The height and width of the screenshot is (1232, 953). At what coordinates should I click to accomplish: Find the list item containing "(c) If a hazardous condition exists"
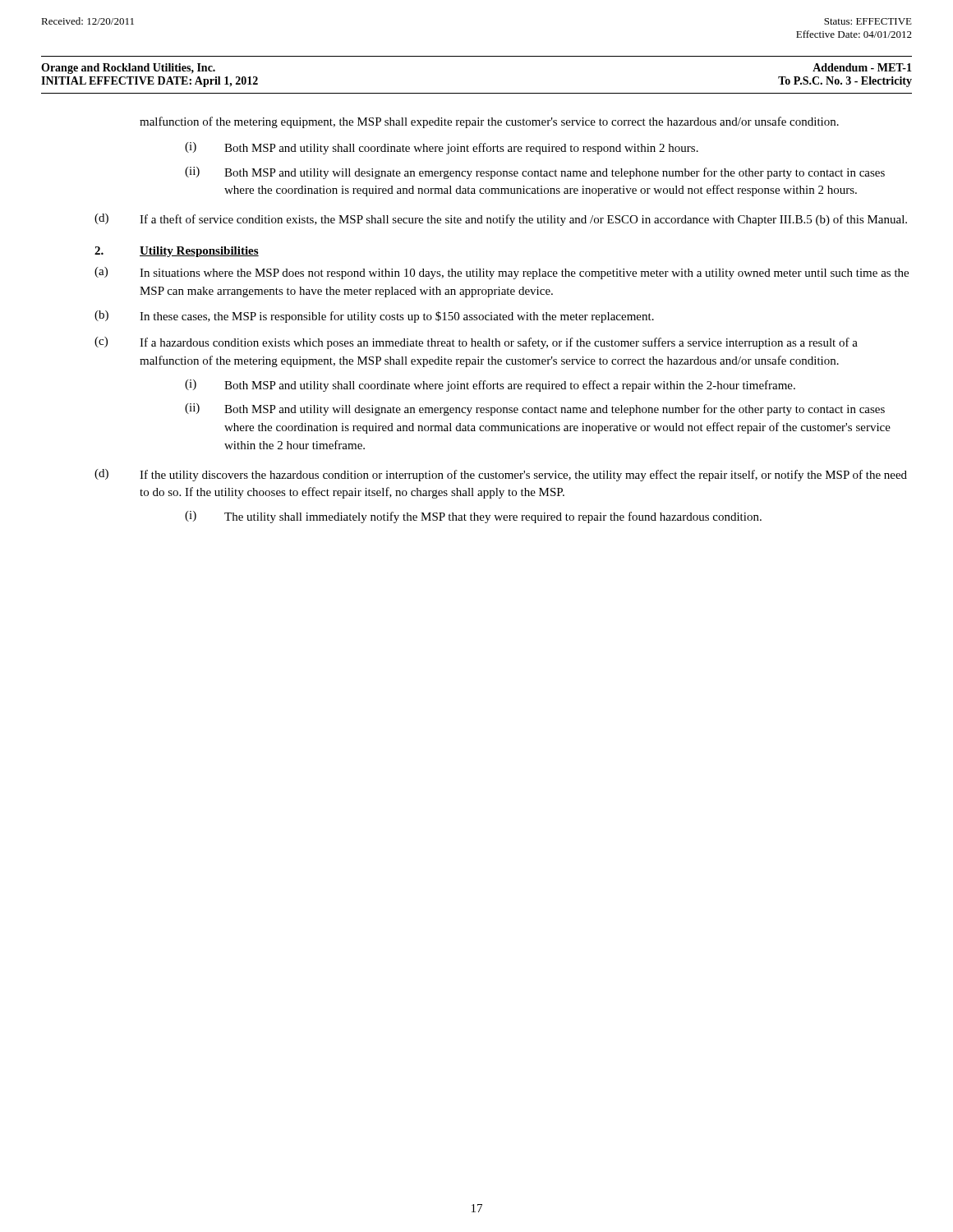coord(503,352)
